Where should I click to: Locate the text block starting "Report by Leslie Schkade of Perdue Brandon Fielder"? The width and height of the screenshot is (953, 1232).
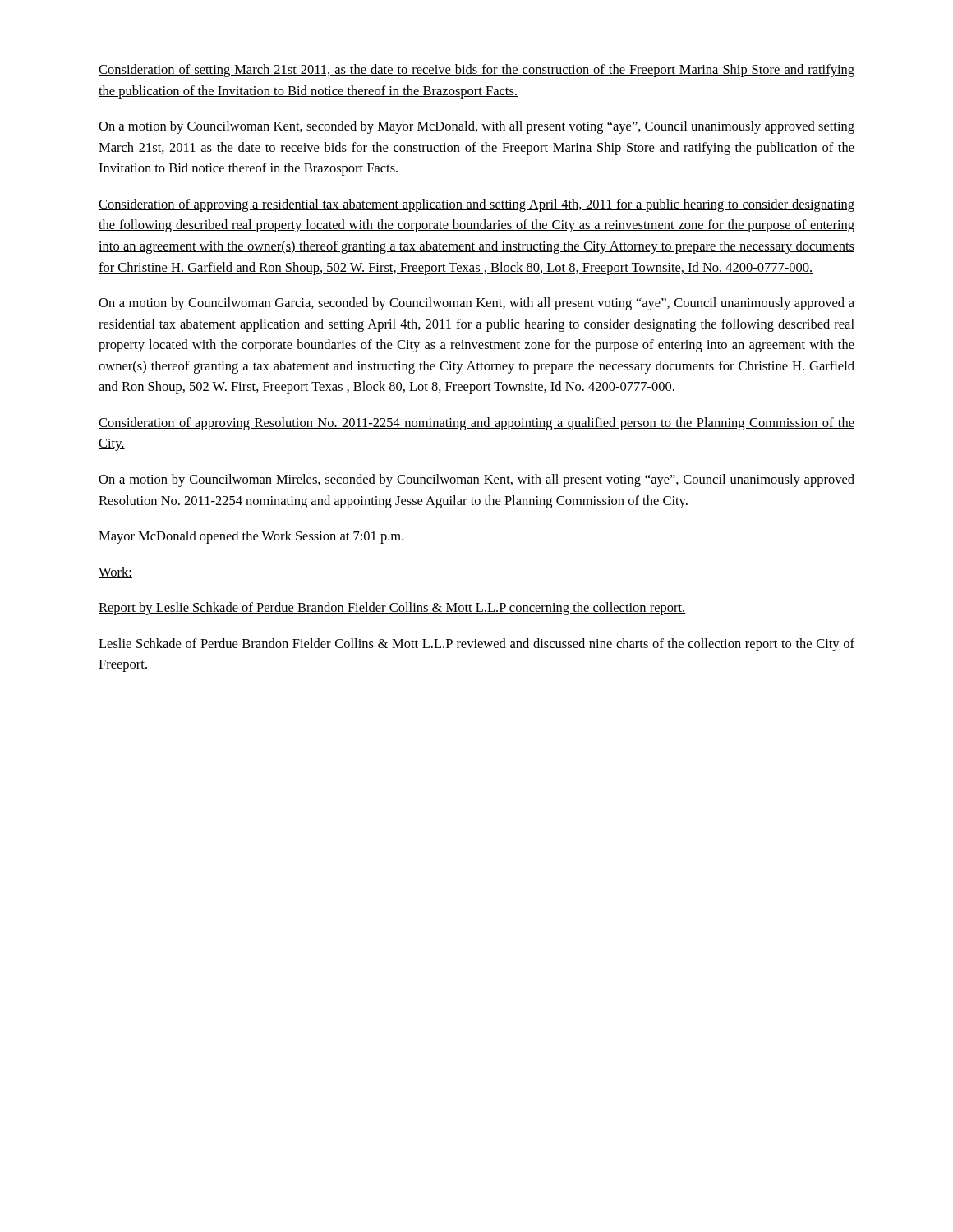392,608
